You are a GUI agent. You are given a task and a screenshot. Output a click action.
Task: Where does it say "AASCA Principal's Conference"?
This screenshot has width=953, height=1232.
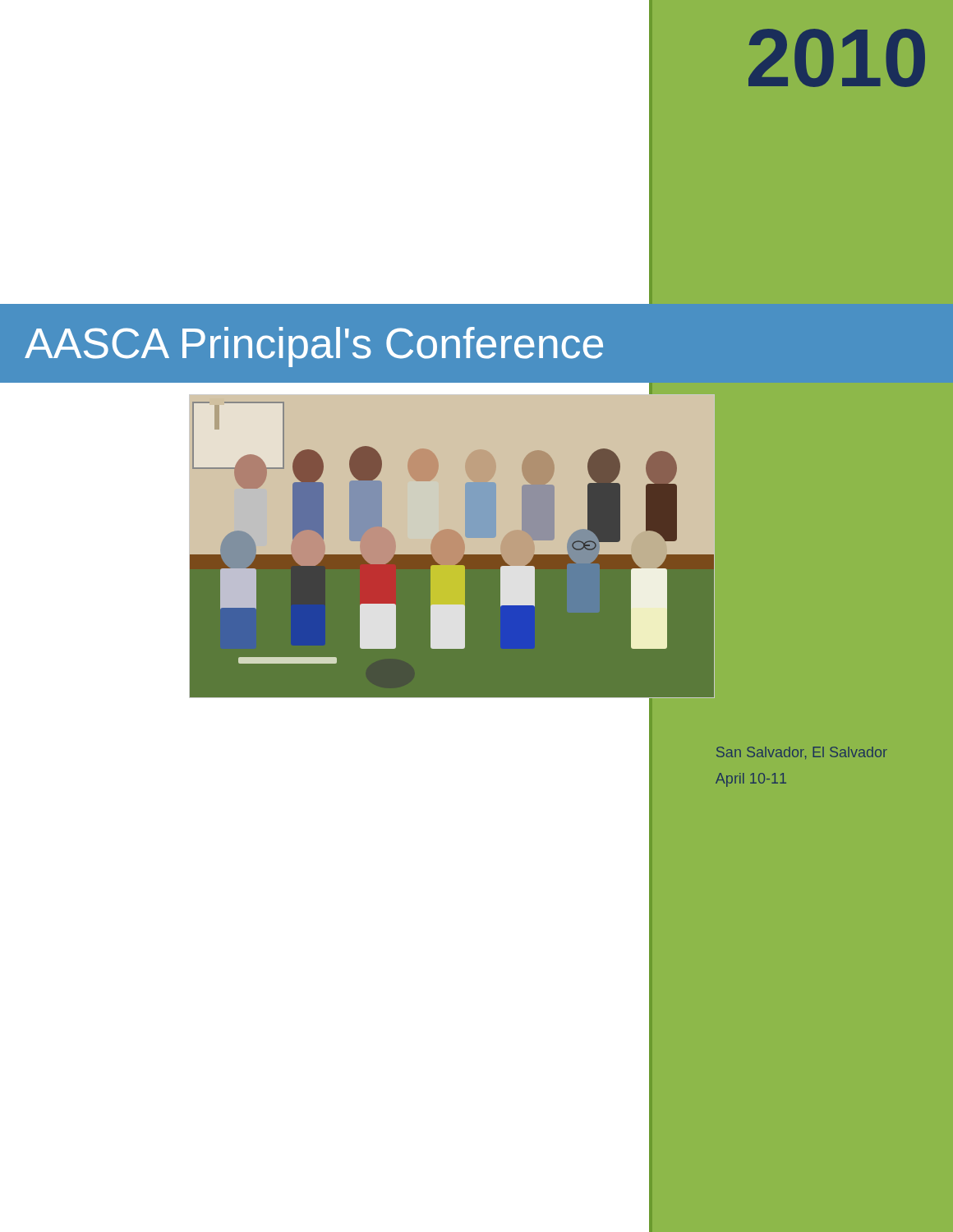tap(315, 343)
